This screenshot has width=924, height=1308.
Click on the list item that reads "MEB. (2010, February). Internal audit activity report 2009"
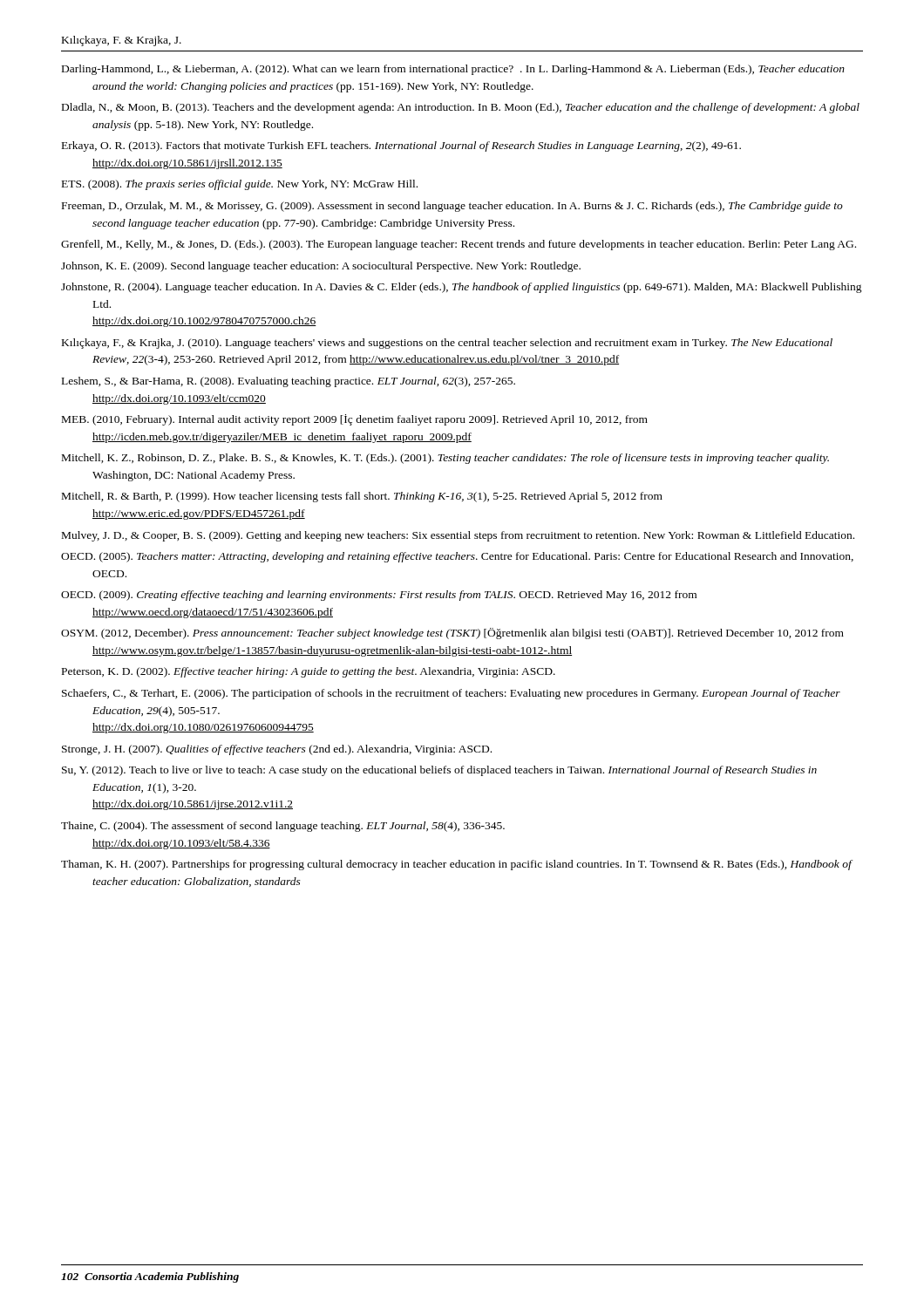354,428
